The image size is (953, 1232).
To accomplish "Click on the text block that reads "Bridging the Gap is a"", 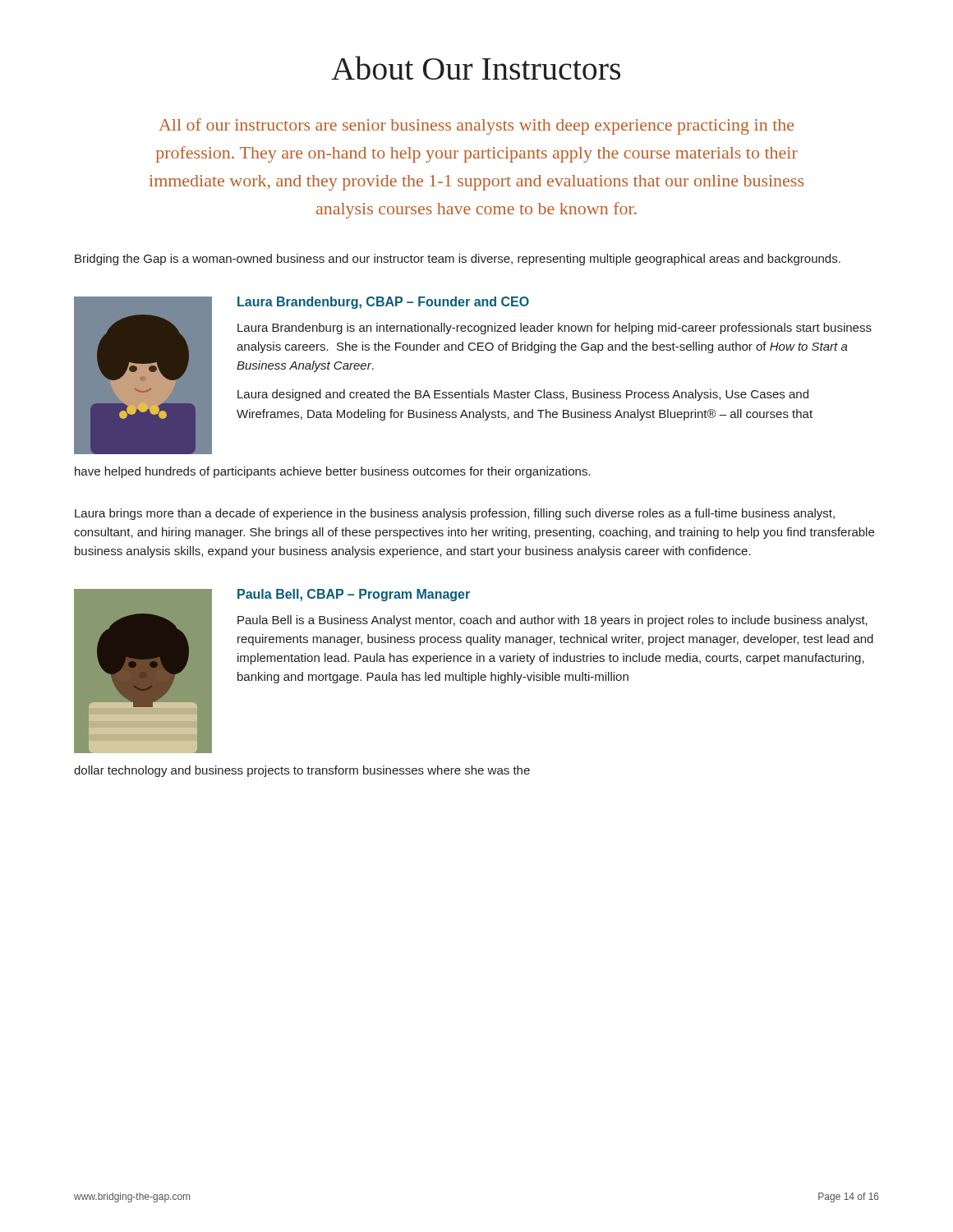I will click(458, 259).
